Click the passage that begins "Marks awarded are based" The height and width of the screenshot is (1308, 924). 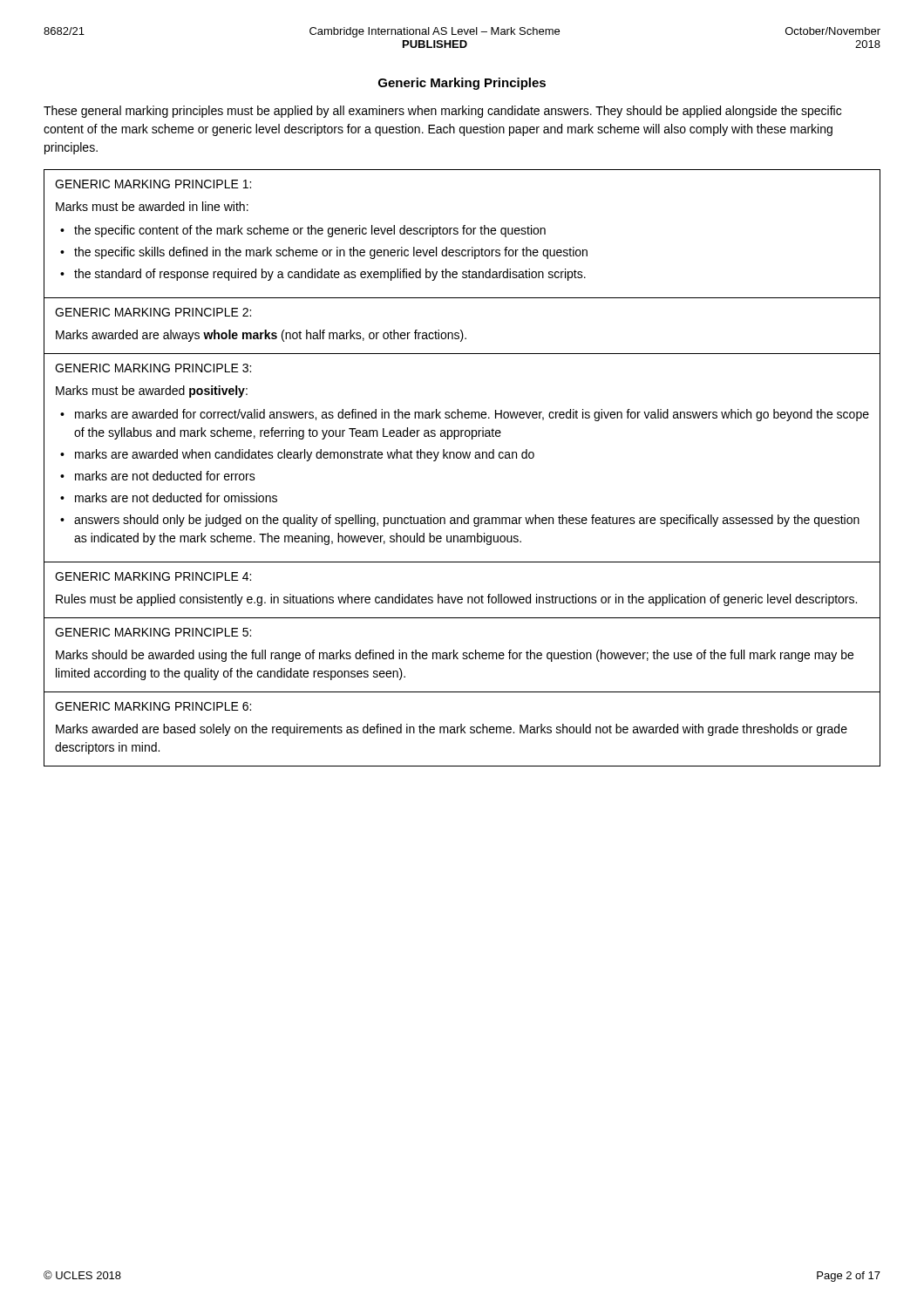(451, 738)
